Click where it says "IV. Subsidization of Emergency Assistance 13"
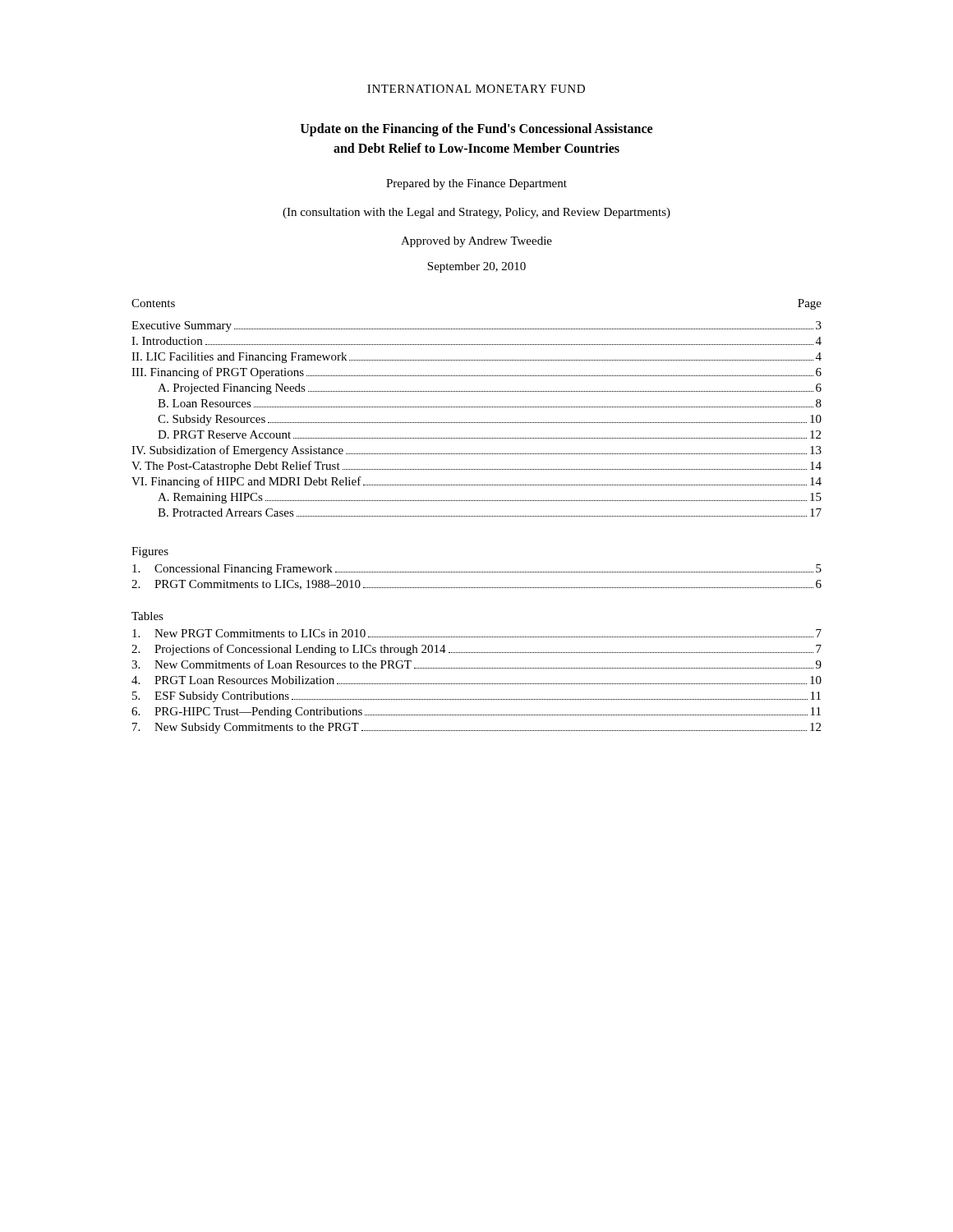This screenshot has height=1232, width=953. pyautogui.click(x=476, y=450)
